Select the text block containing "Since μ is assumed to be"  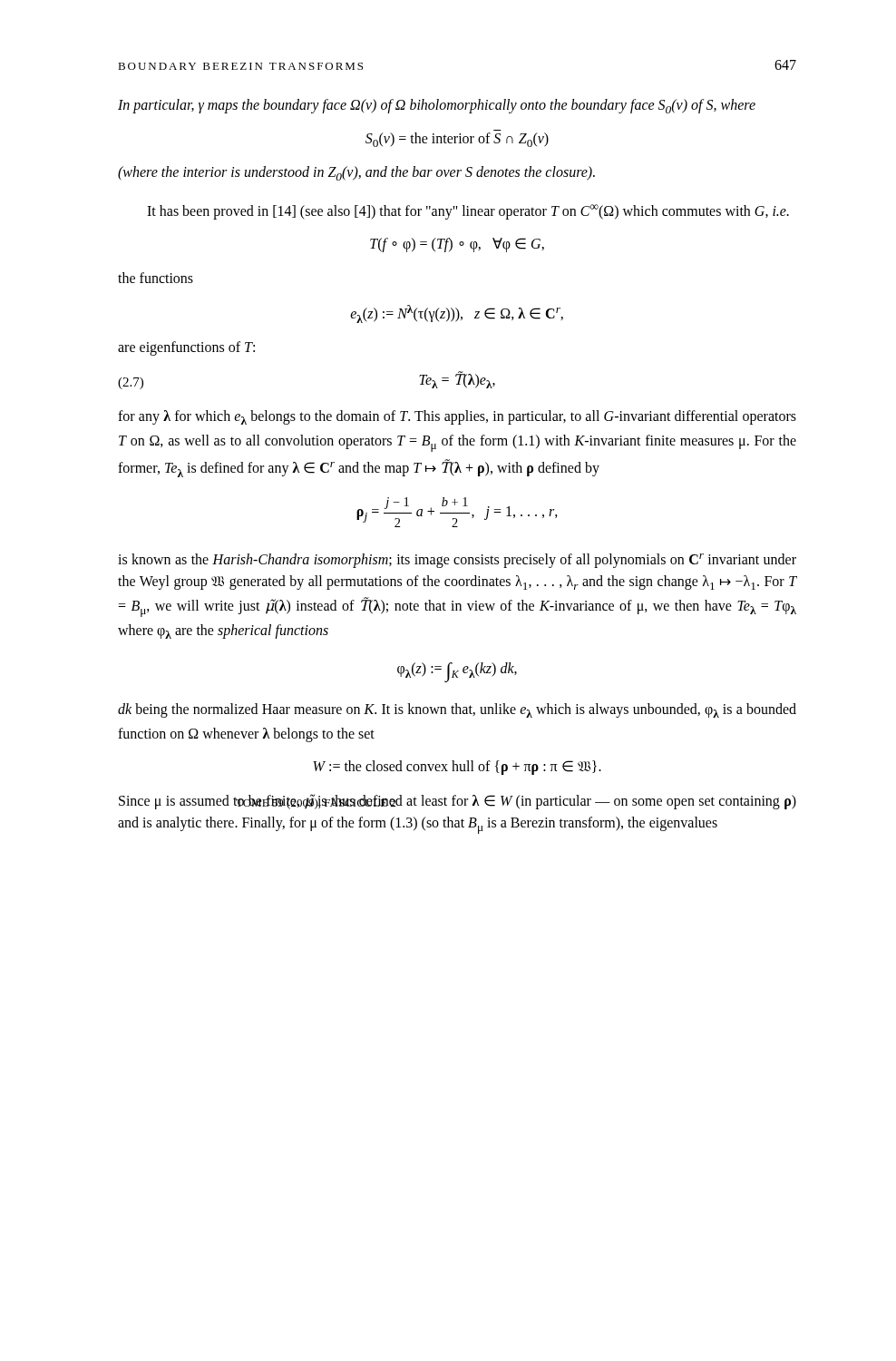coord(457,814)
